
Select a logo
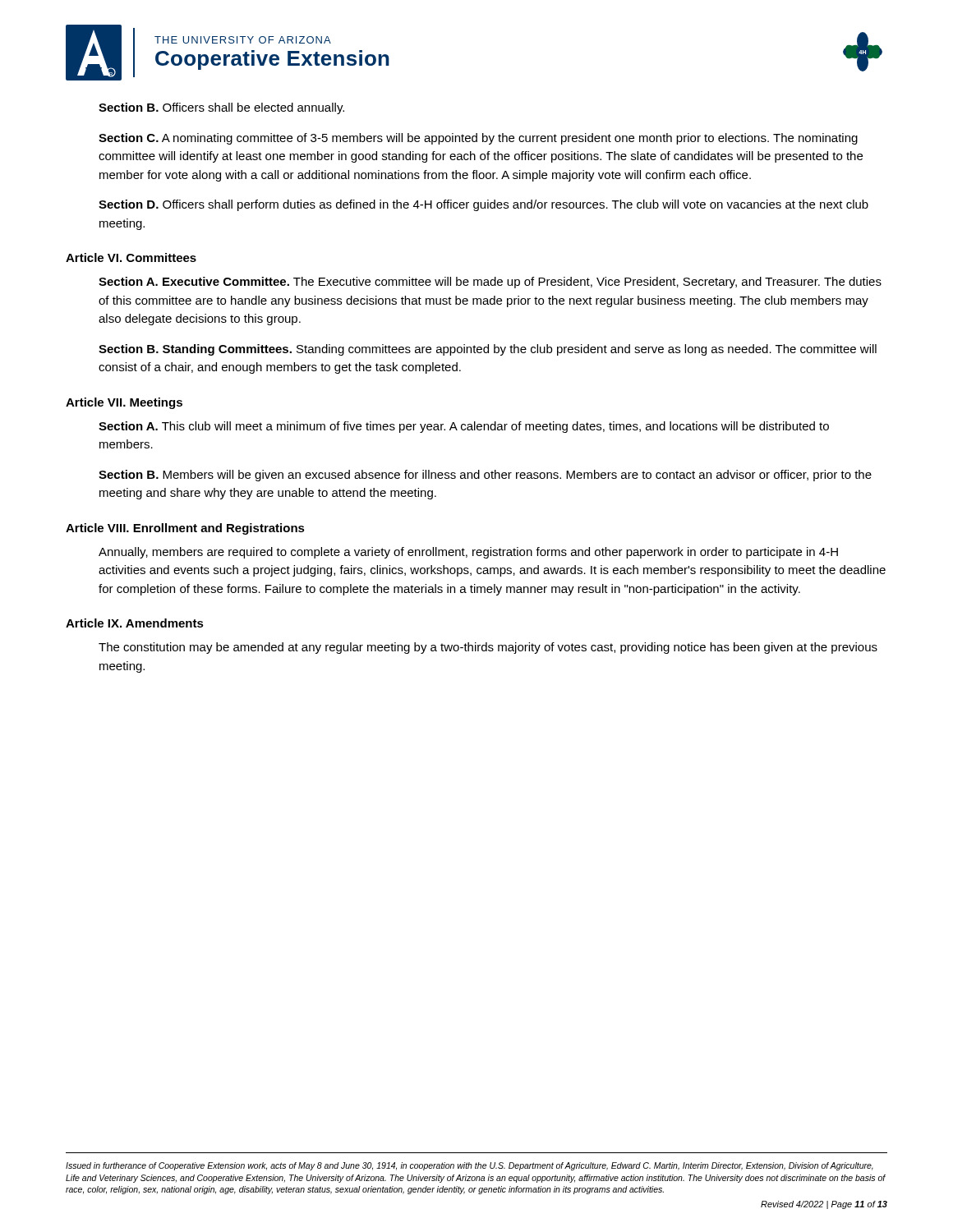476,53
